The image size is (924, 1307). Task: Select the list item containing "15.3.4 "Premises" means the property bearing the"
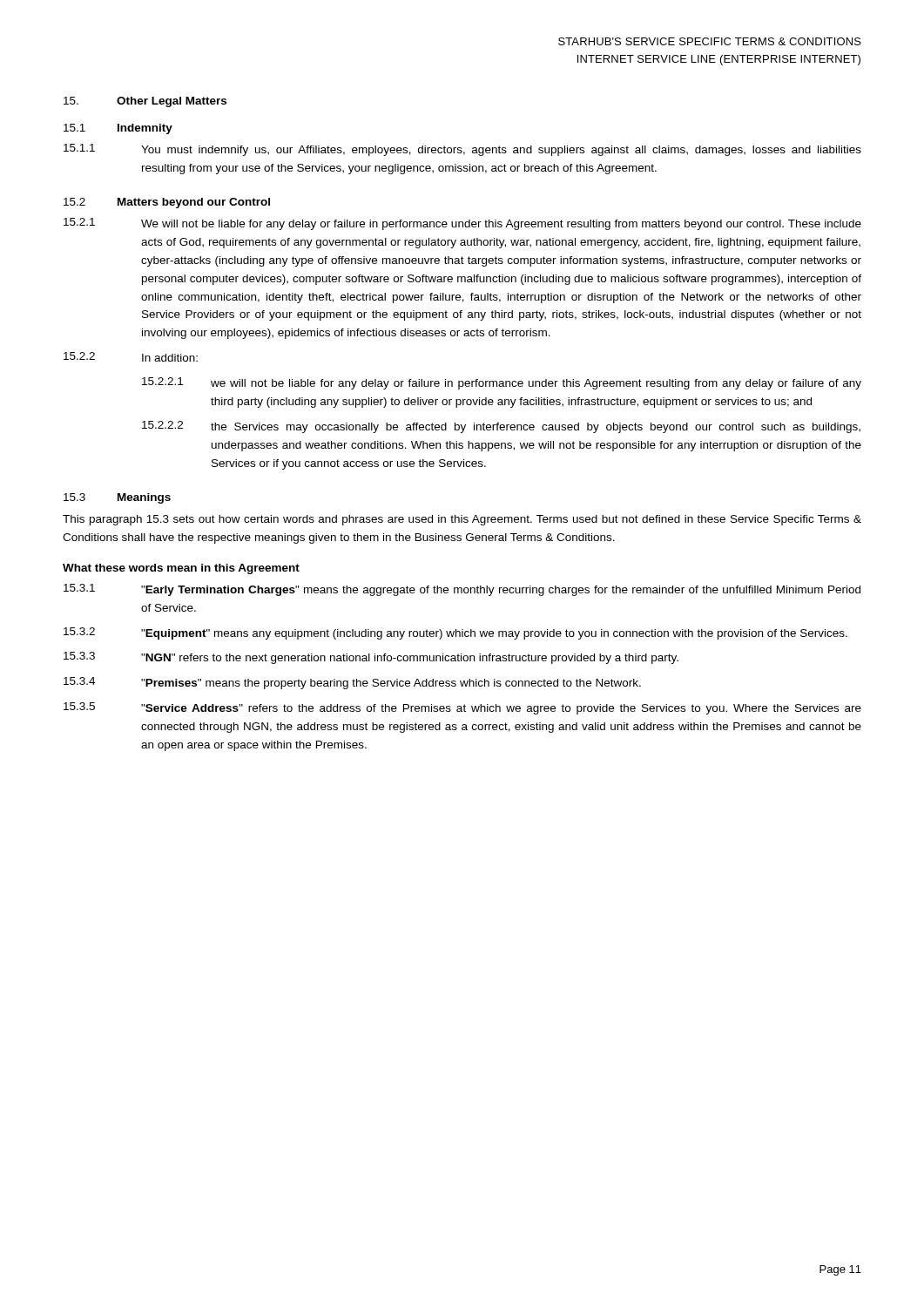click(352, 684)
